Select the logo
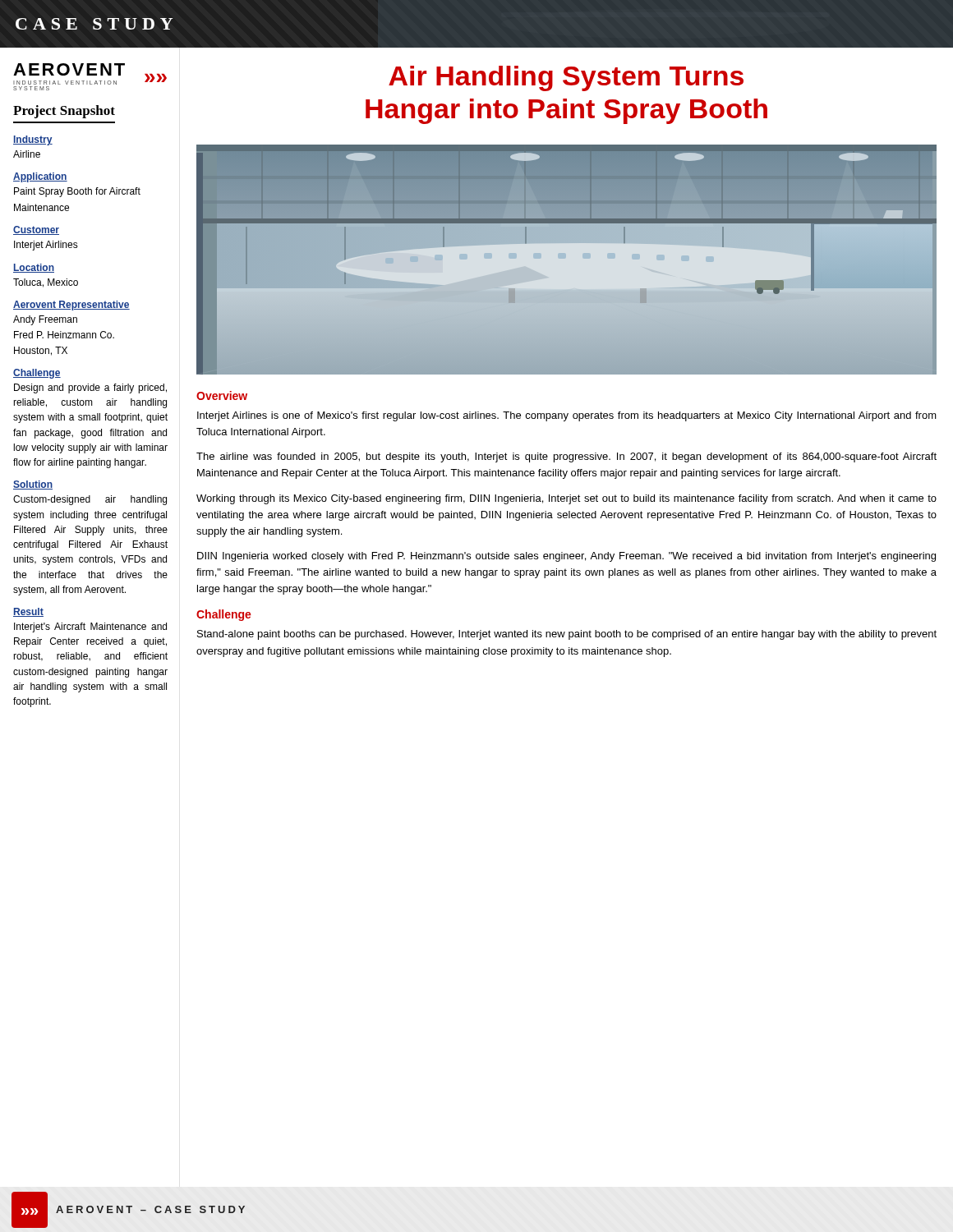953x1232 pixels. coord(90,76)
